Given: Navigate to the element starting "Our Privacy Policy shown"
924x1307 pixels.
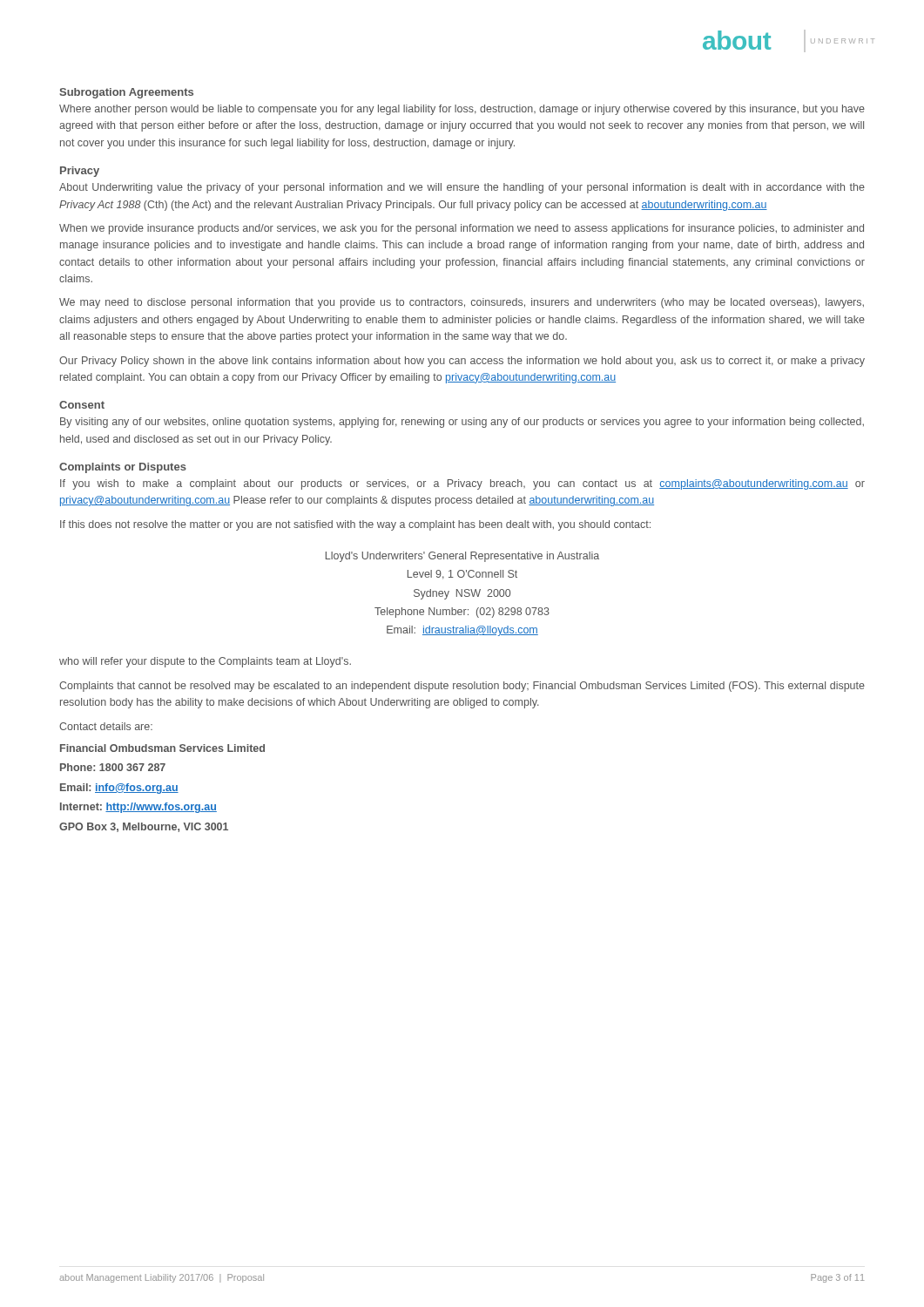Looking at the screenshot, I should (462, 369).
